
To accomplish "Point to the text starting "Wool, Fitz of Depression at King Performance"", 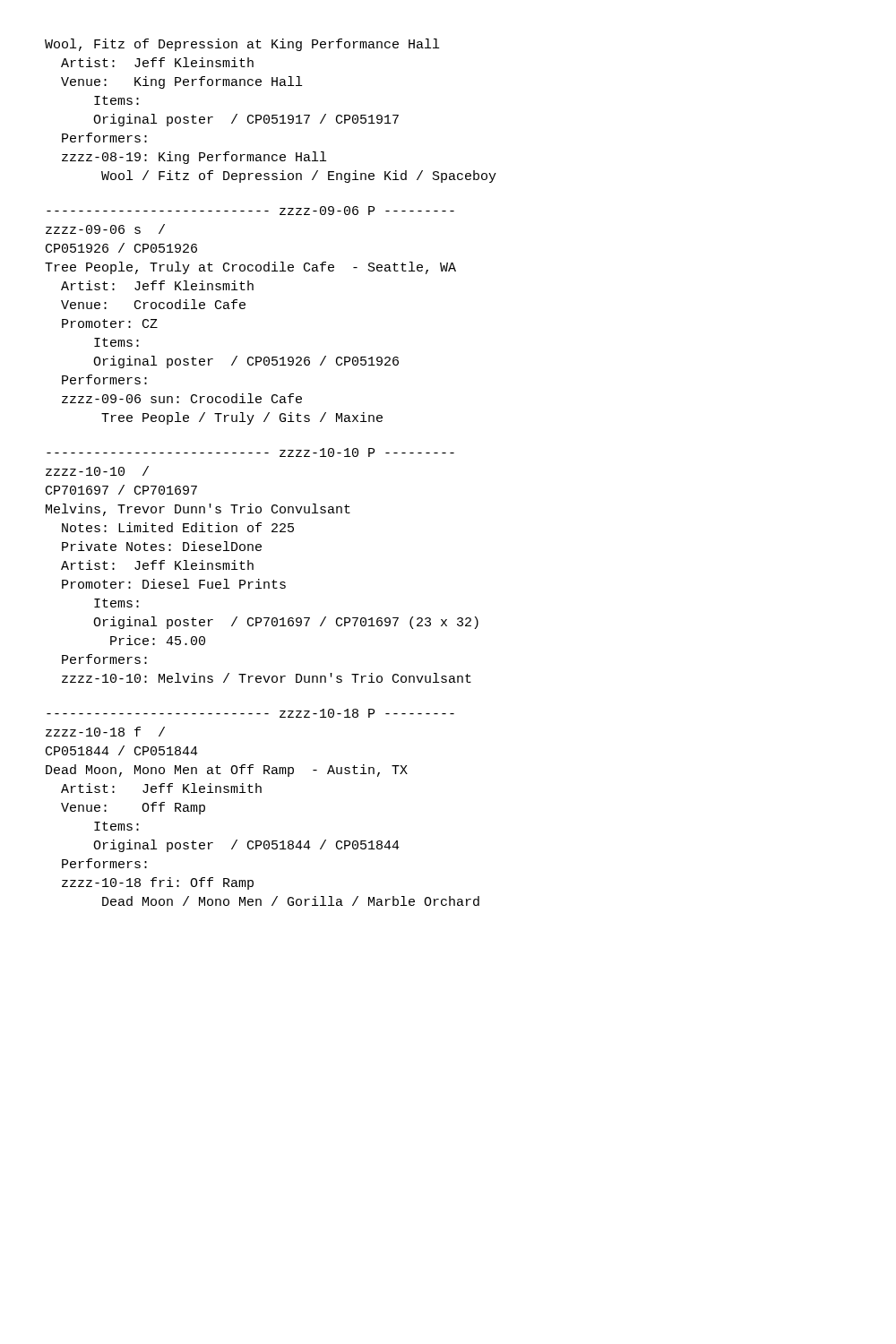I will (x=271, y=111).
